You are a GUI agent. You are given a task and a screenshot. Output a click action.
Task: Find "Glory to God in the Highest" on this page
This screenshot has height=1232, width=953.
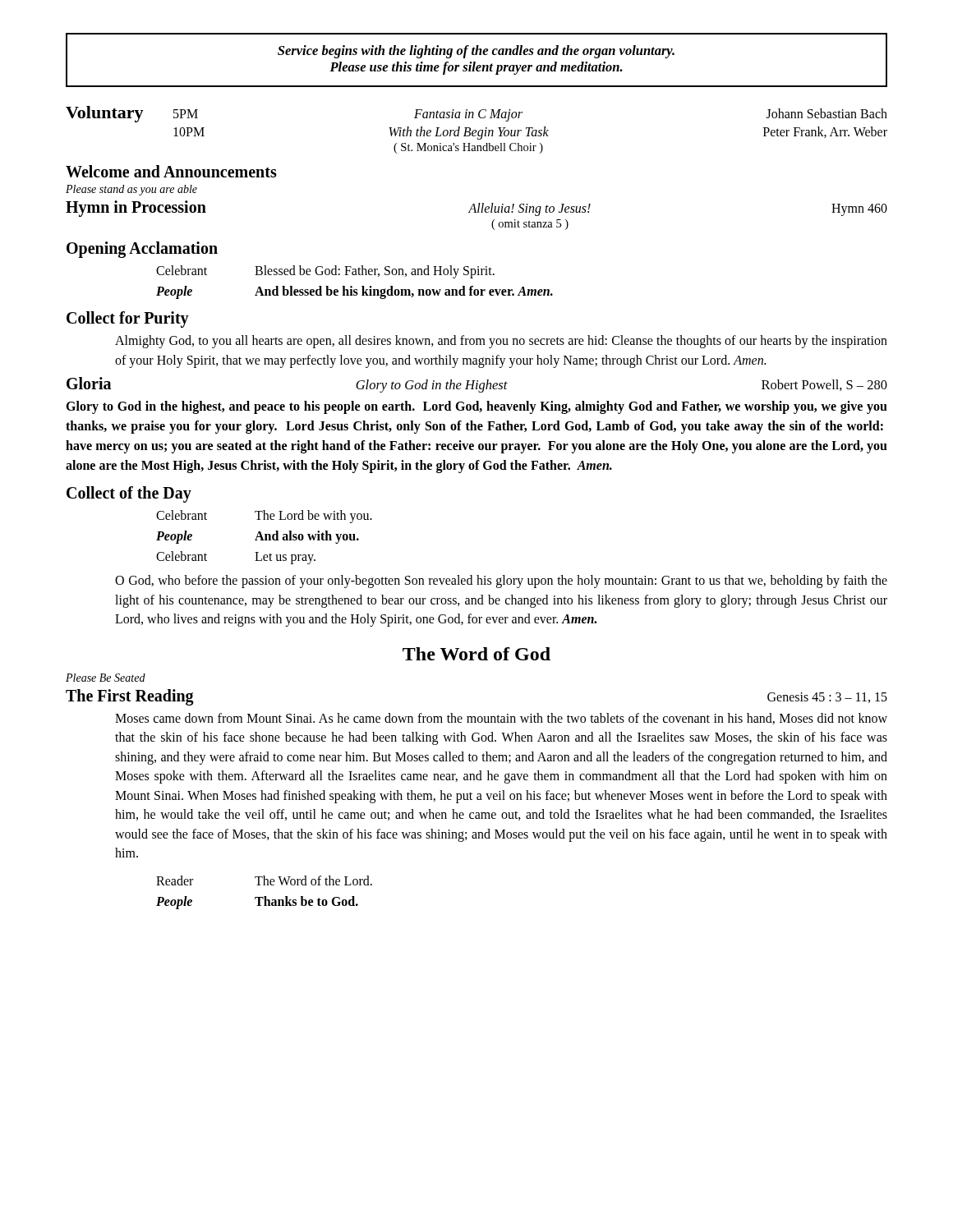coord(431,385)
